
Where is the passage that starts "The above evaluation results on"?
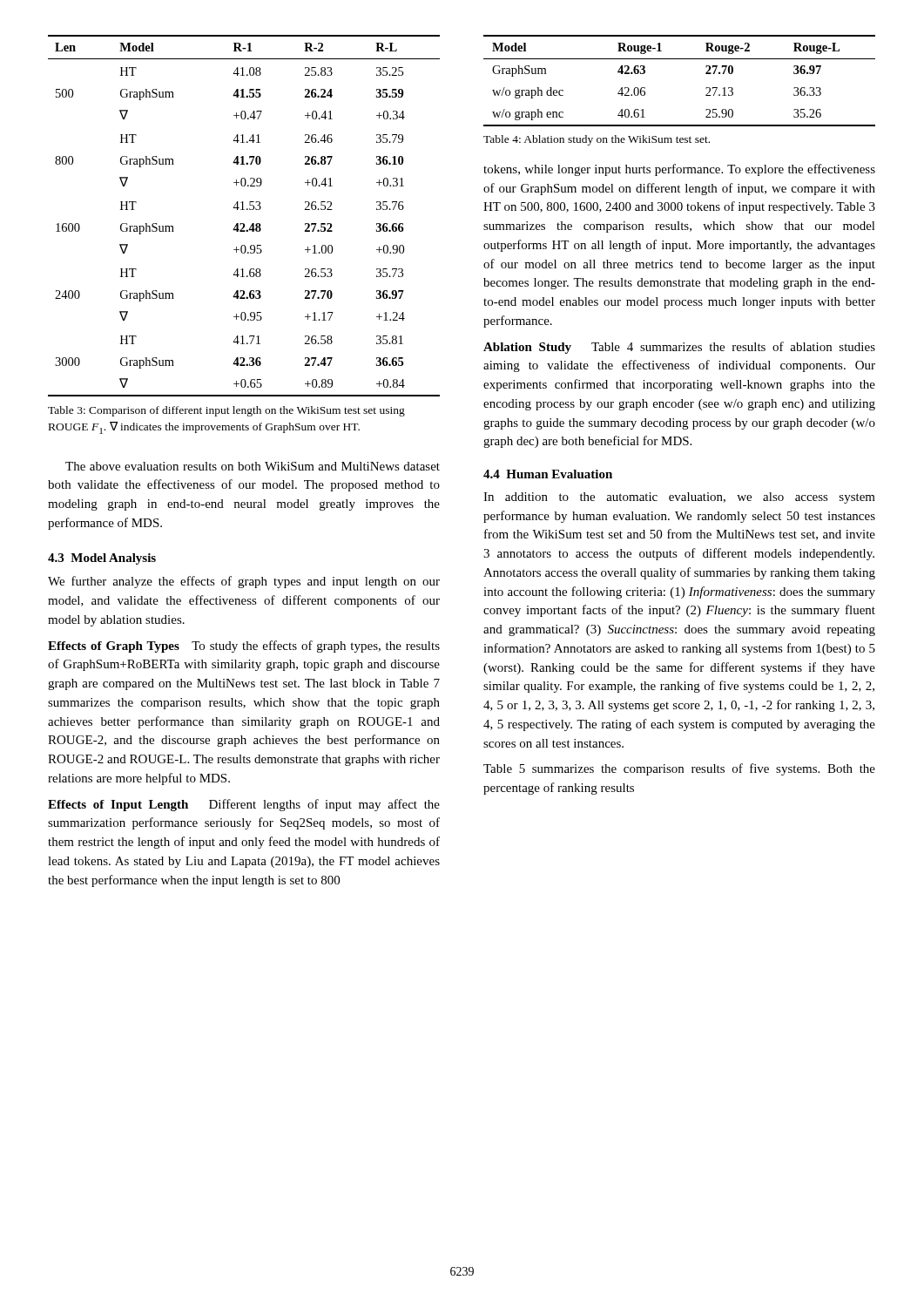click(244, 494)
